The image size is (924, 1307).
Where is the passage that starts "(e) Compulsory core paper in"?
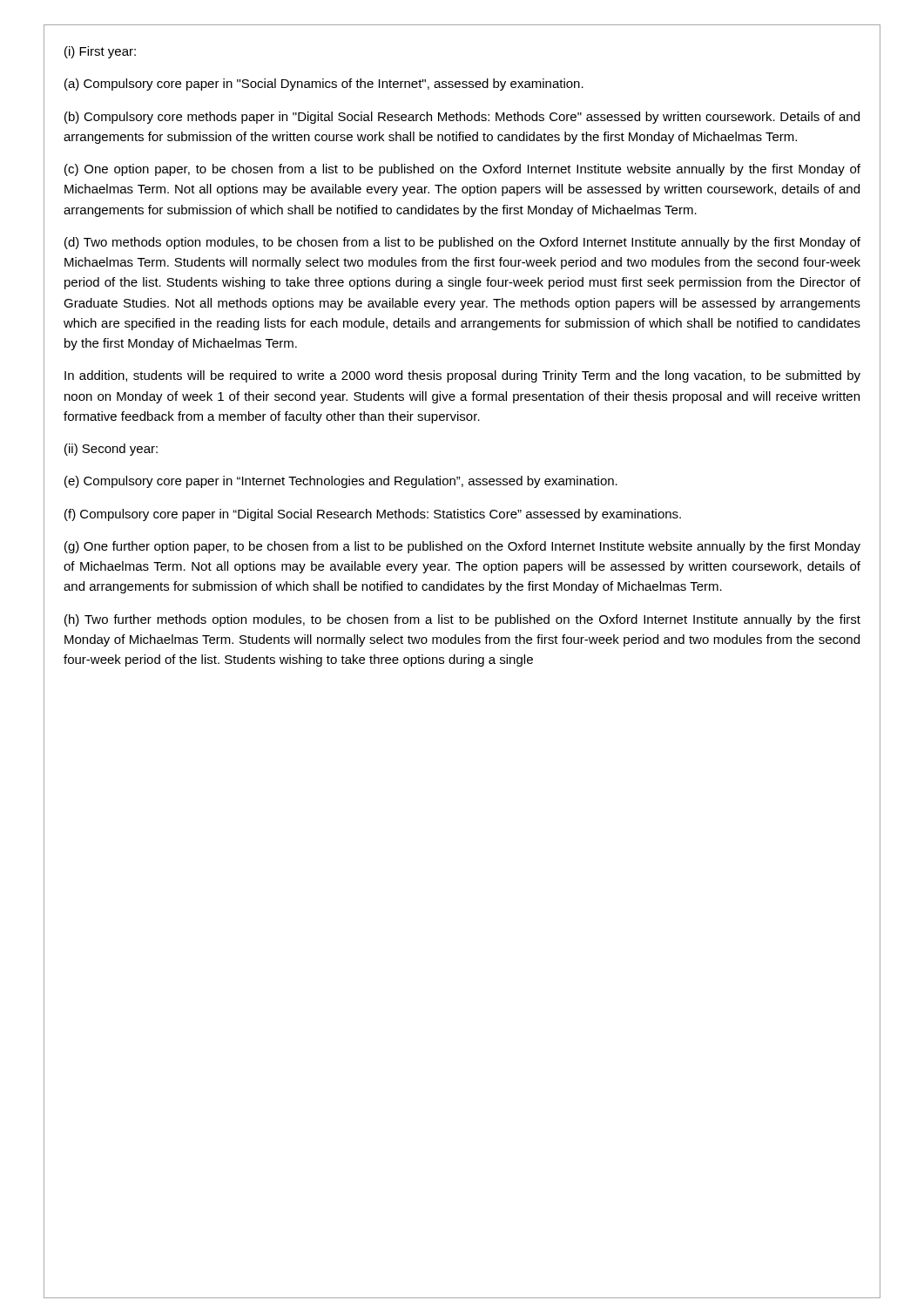[x=341, y=481]
